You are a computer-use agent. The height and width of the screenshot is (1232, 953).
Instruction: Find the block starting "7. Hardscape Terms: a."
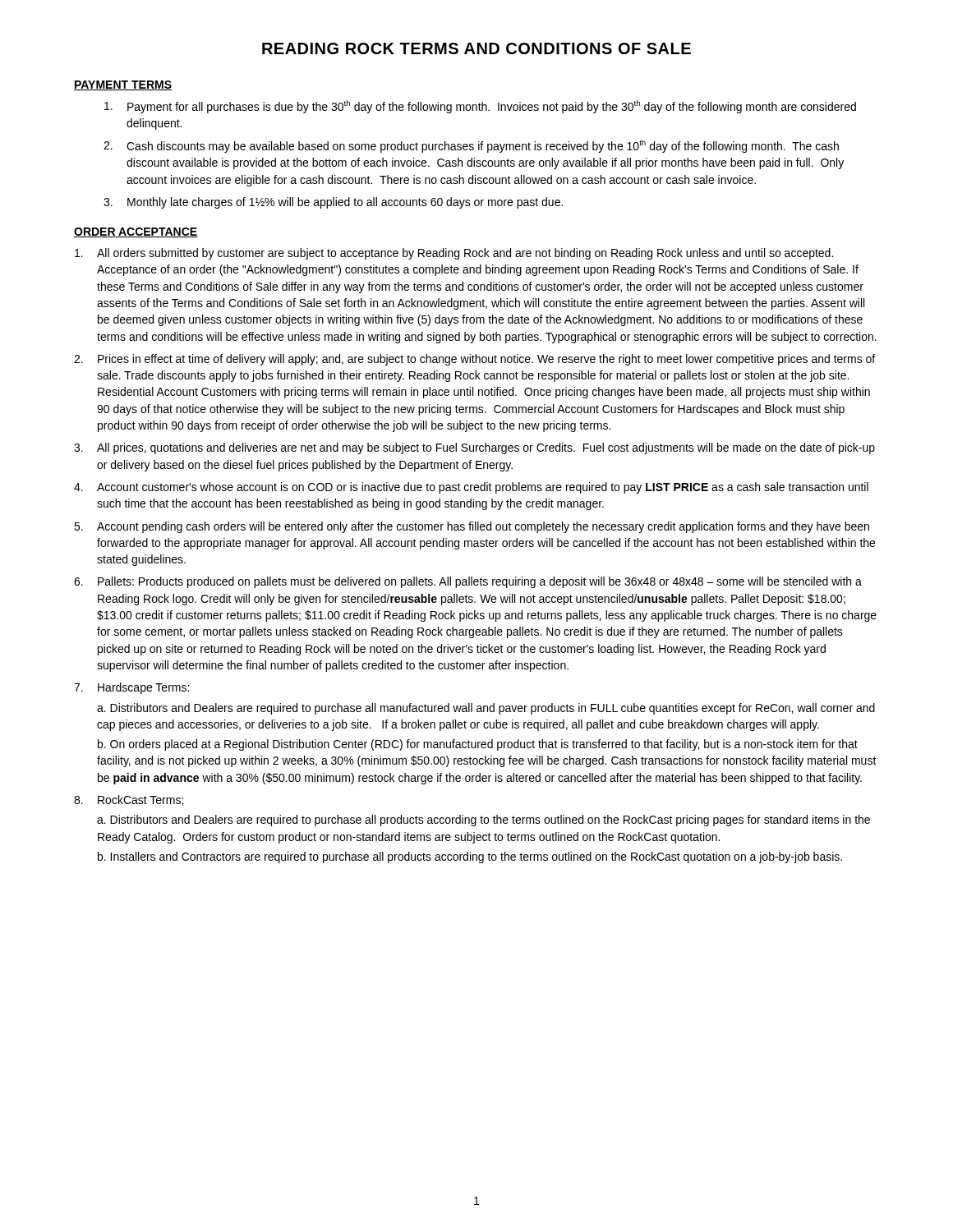coord(476,733)
